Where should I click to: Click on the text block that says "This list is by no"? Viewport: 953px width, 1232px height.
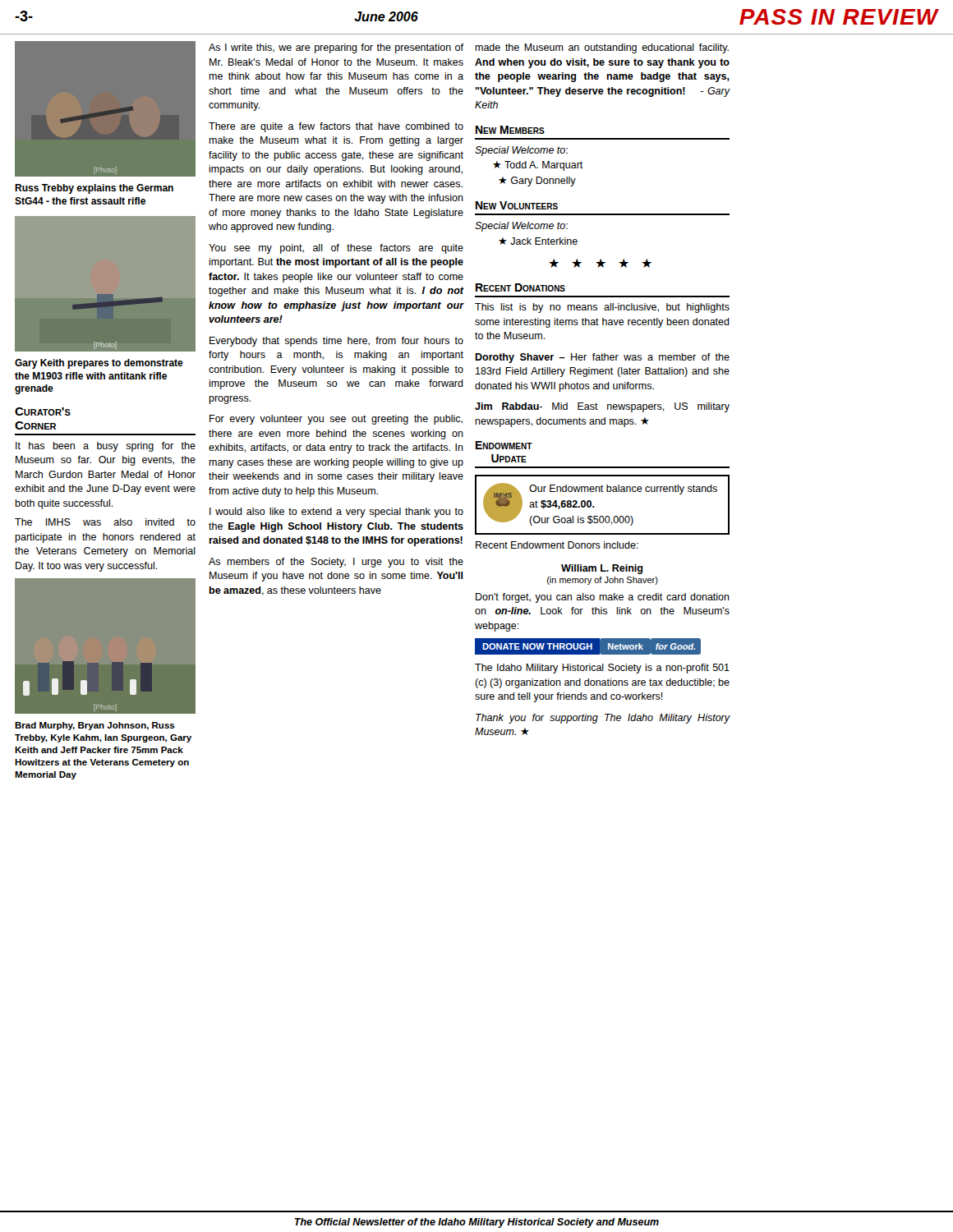click(602, 365)
